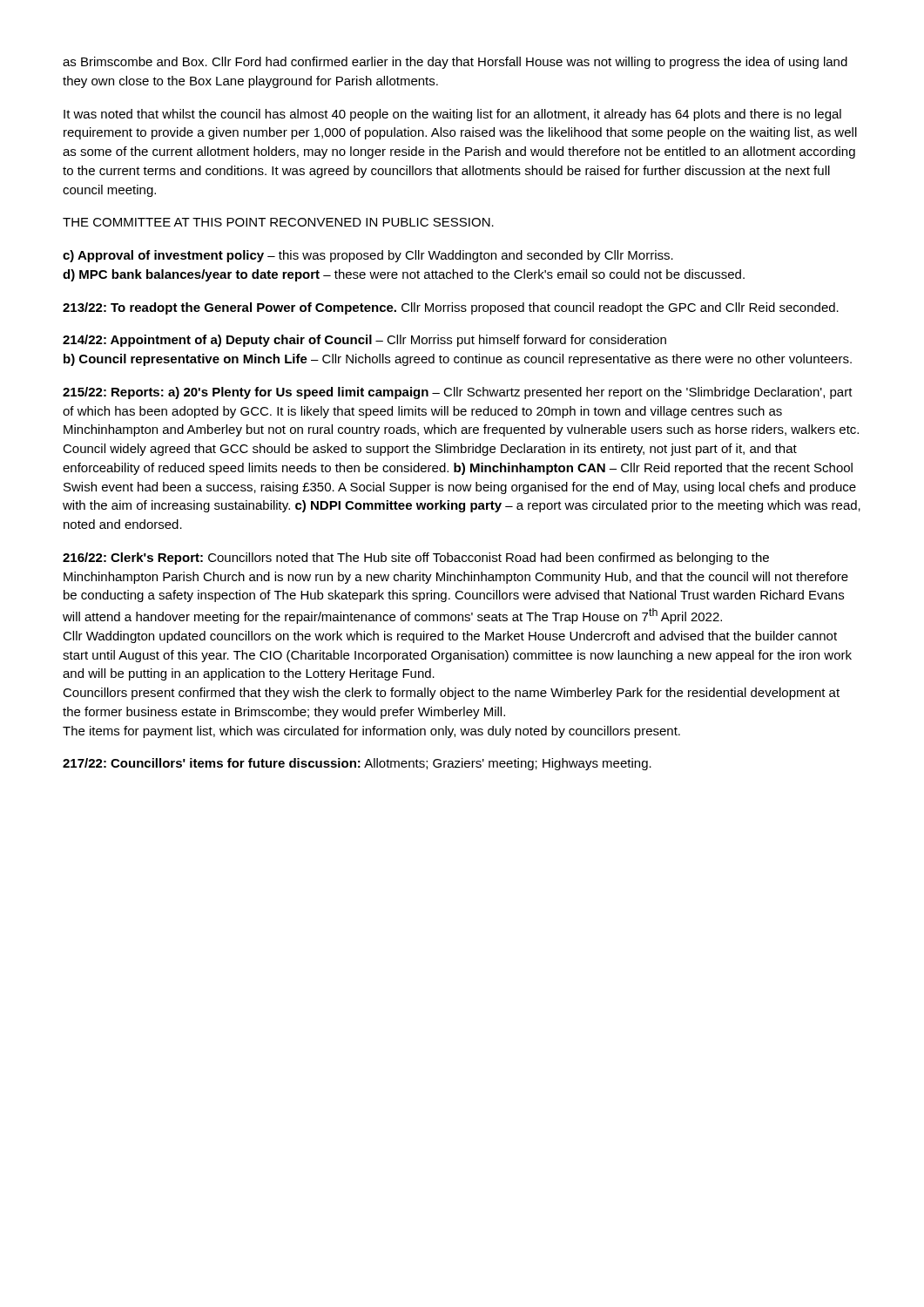Image resolution: width=924 pixels, height=1307 pixels.
Task: Navigate to the block starting "c) Approval of investment policy – this"
Action: tap(404, 264)
